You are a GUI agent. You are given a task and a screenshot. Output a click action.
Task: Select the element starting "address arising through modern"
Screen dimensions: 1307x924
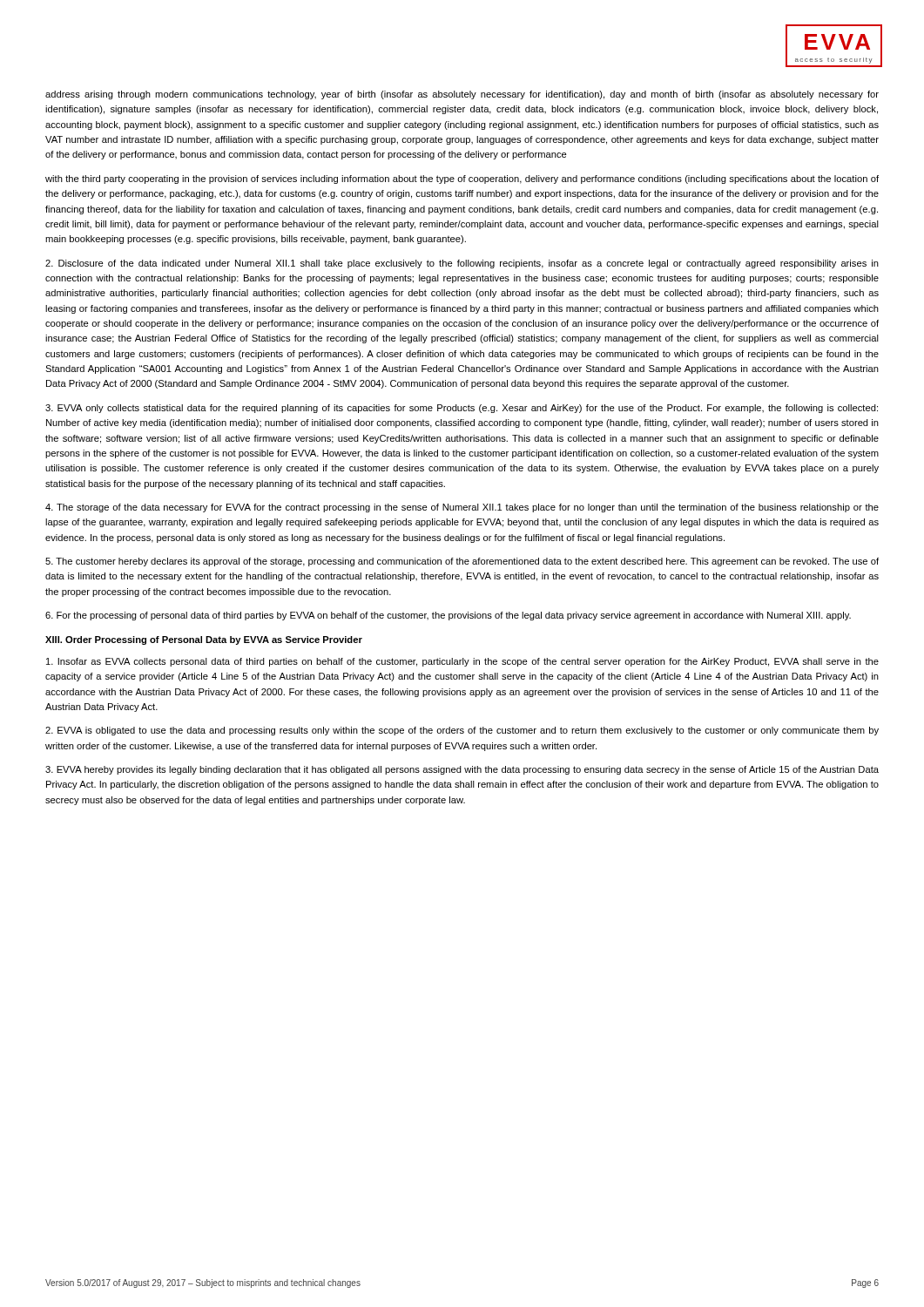[462, 124]
